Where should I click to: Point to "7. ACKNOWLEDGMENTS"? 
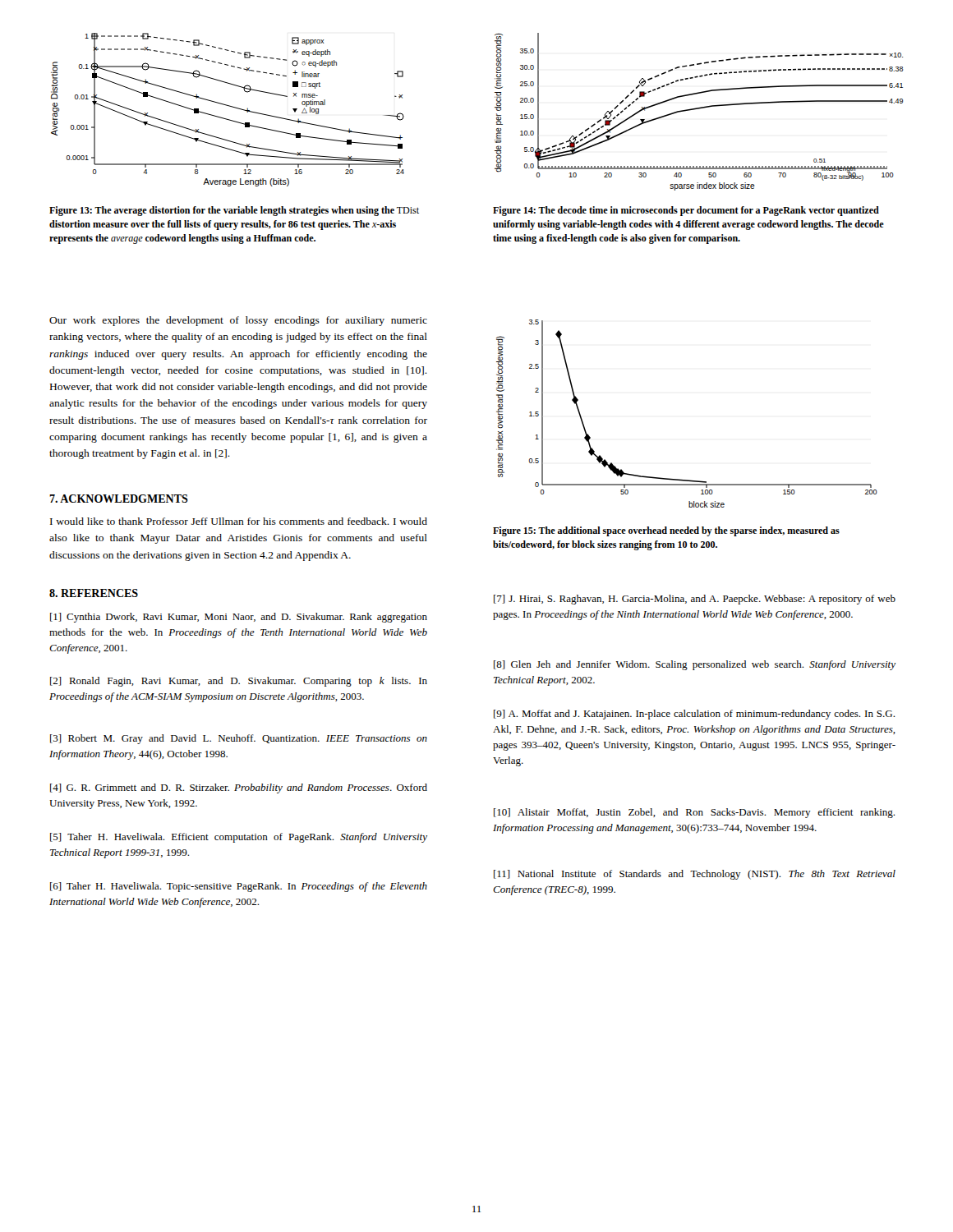pos(119,499)
